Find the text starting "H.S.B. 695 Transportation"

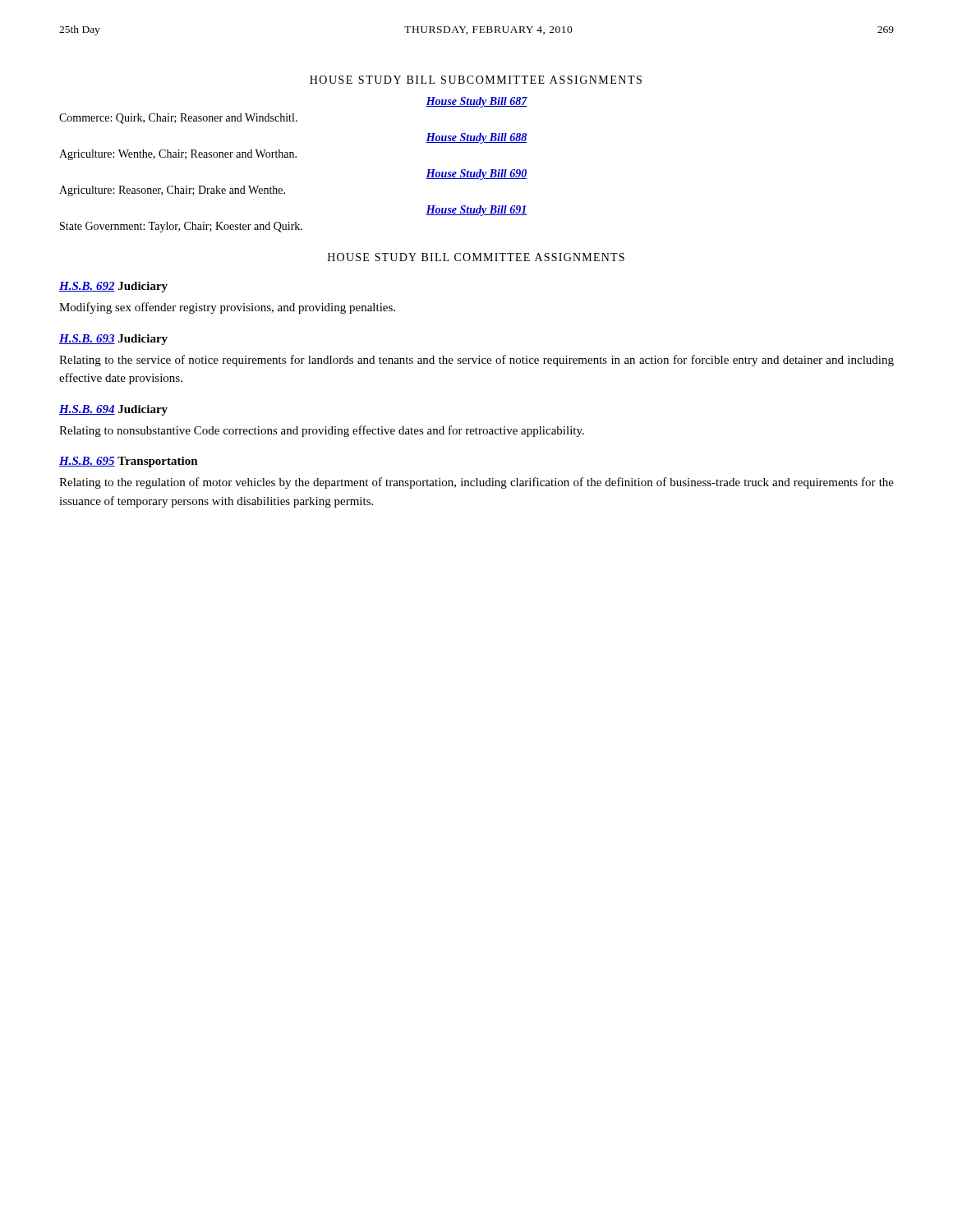128,461
